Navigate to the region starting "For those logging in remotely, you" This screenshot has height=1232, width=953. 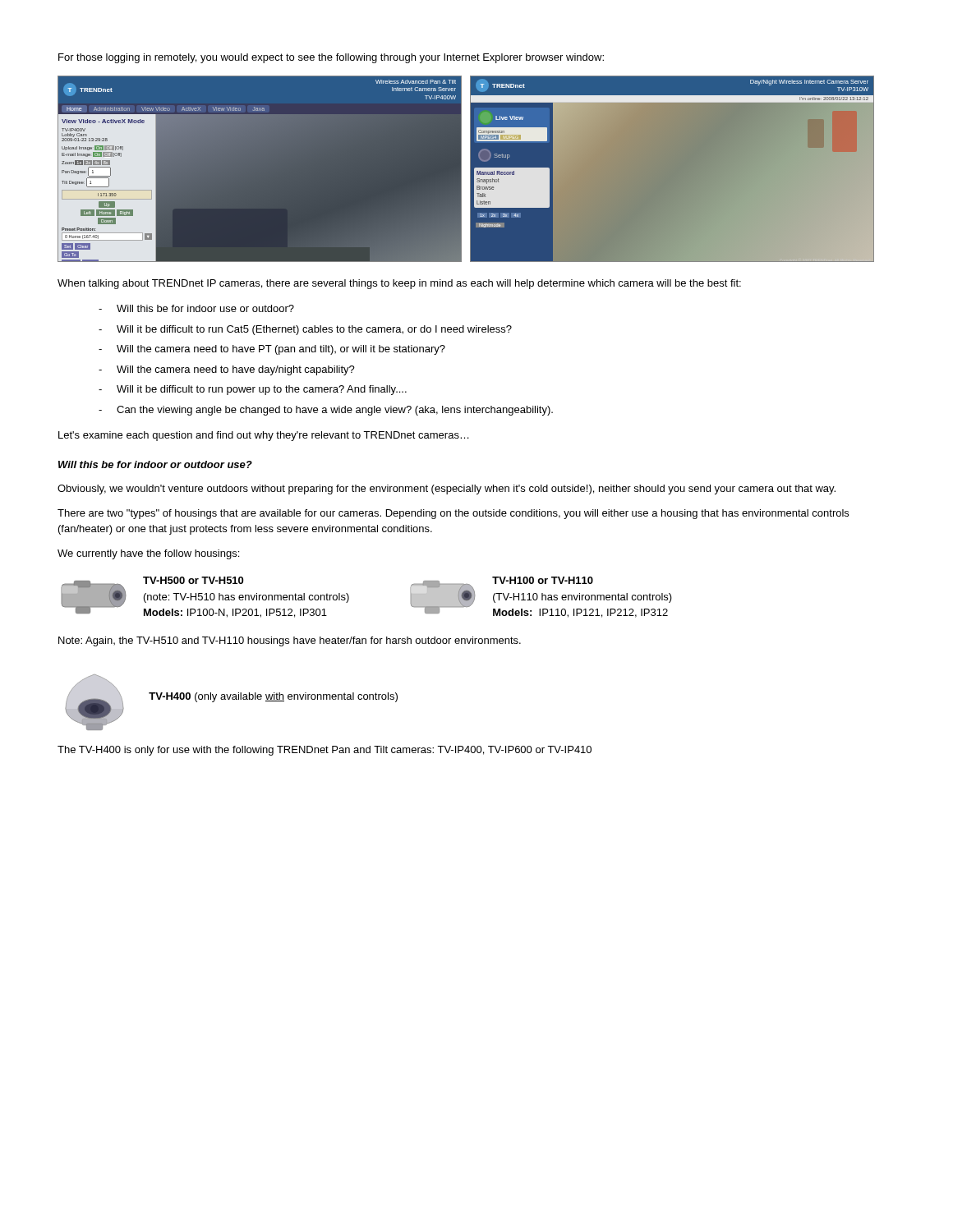(x=331, y=57)
